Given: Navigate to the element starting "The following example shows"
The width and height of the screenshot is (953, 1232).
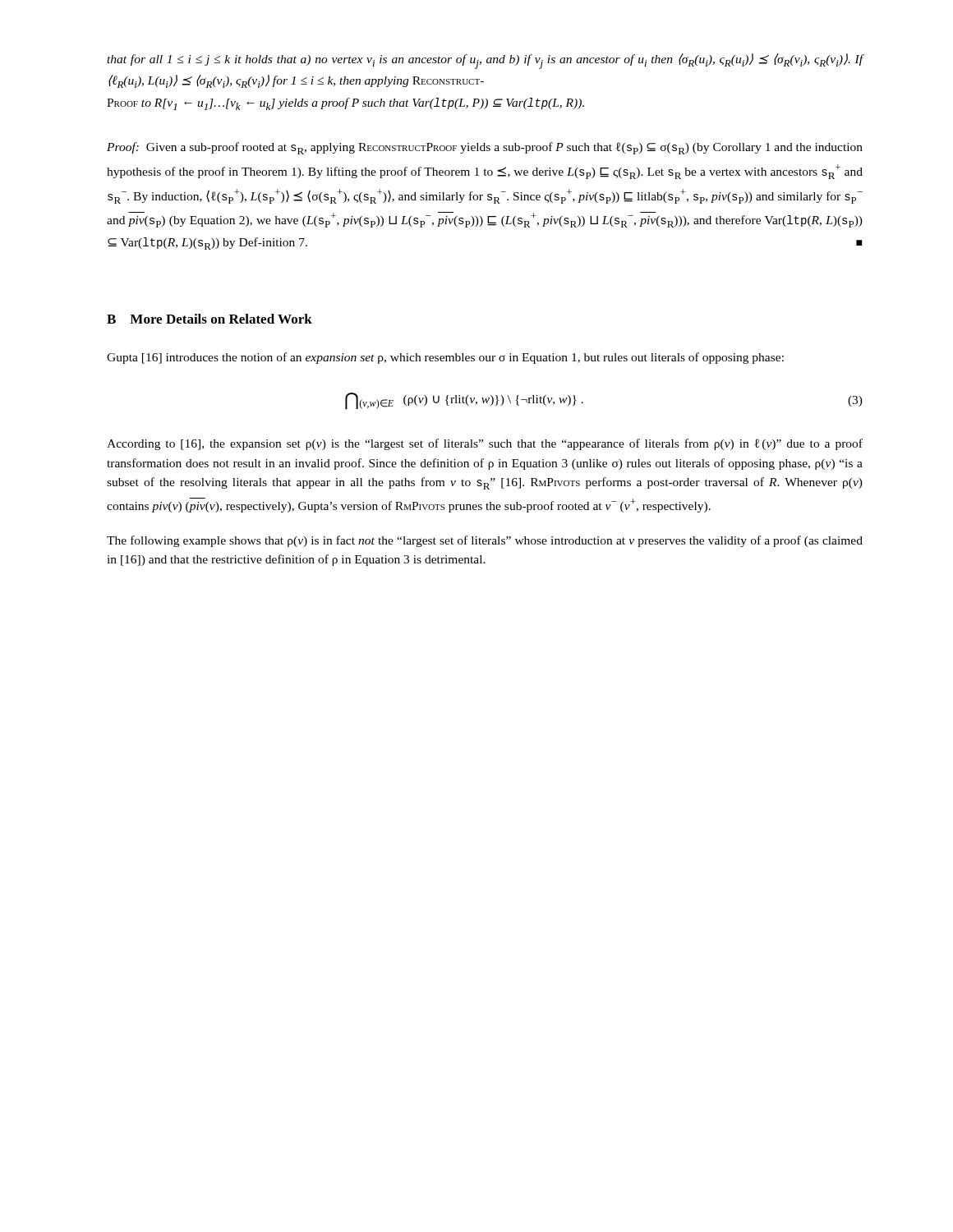Looking at the screenshot, I should (485, 550).
